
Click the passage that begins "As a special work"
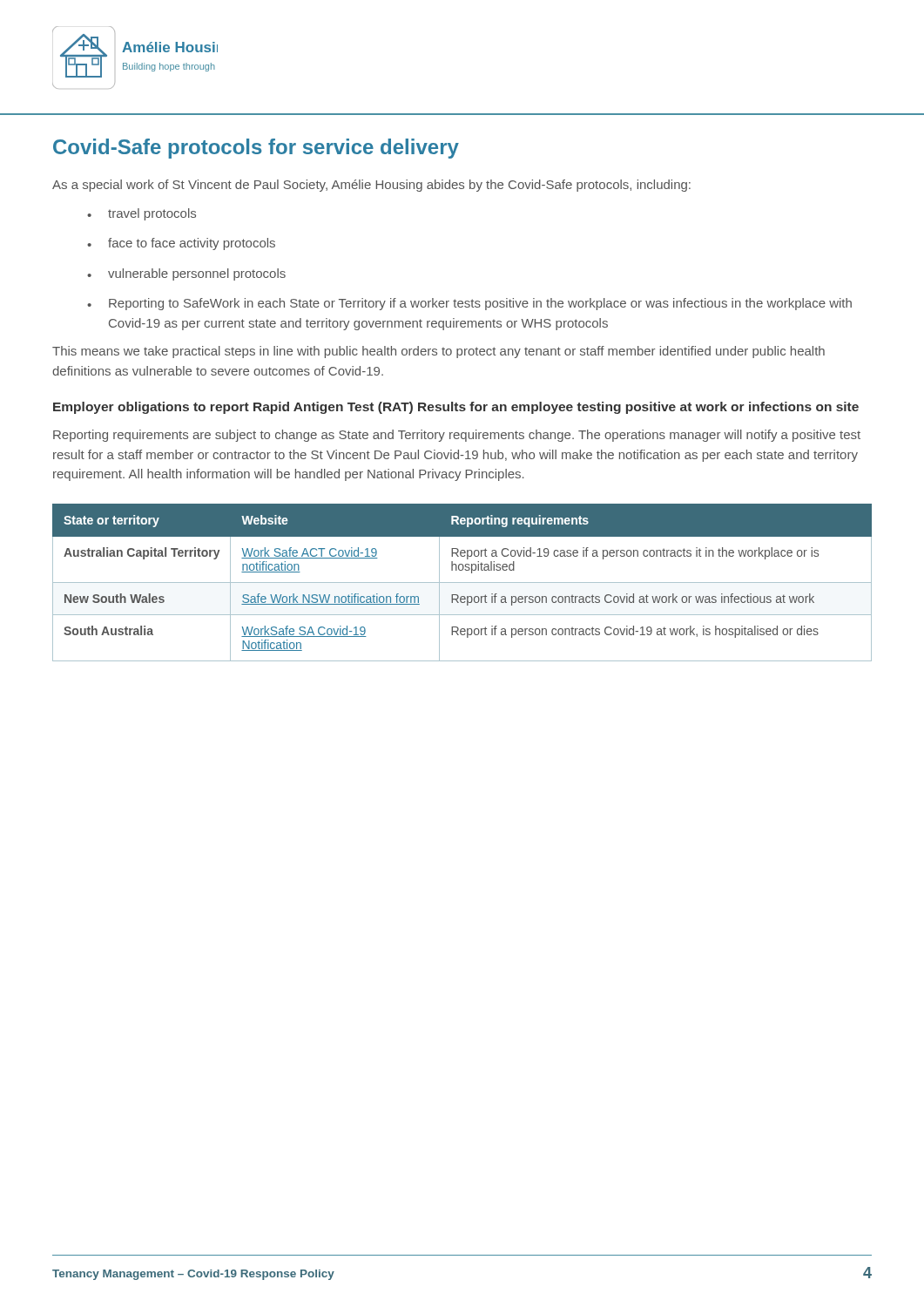462,185
